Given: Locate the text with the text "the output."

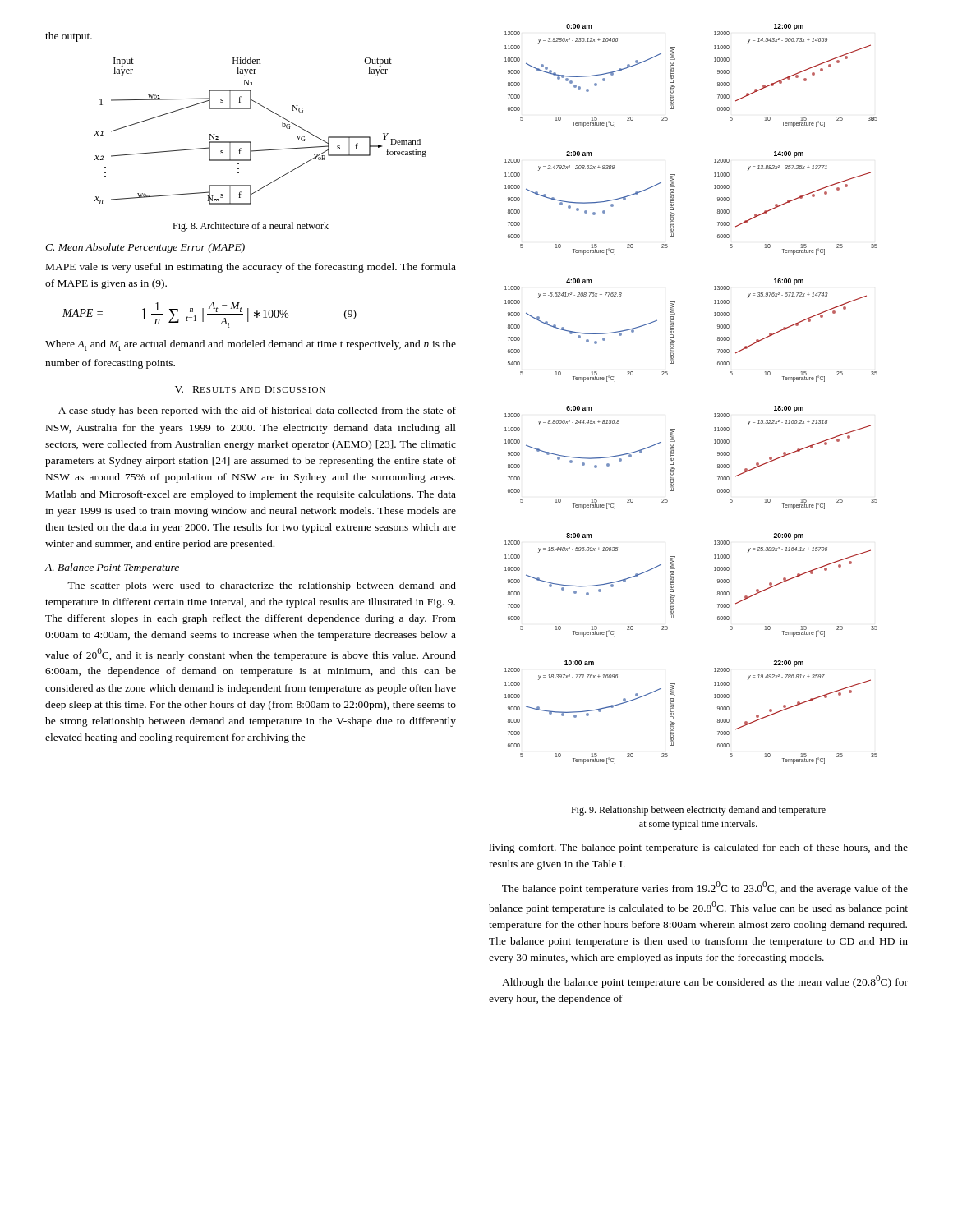Looking at the screenshot, I should (x=69, y=37).
